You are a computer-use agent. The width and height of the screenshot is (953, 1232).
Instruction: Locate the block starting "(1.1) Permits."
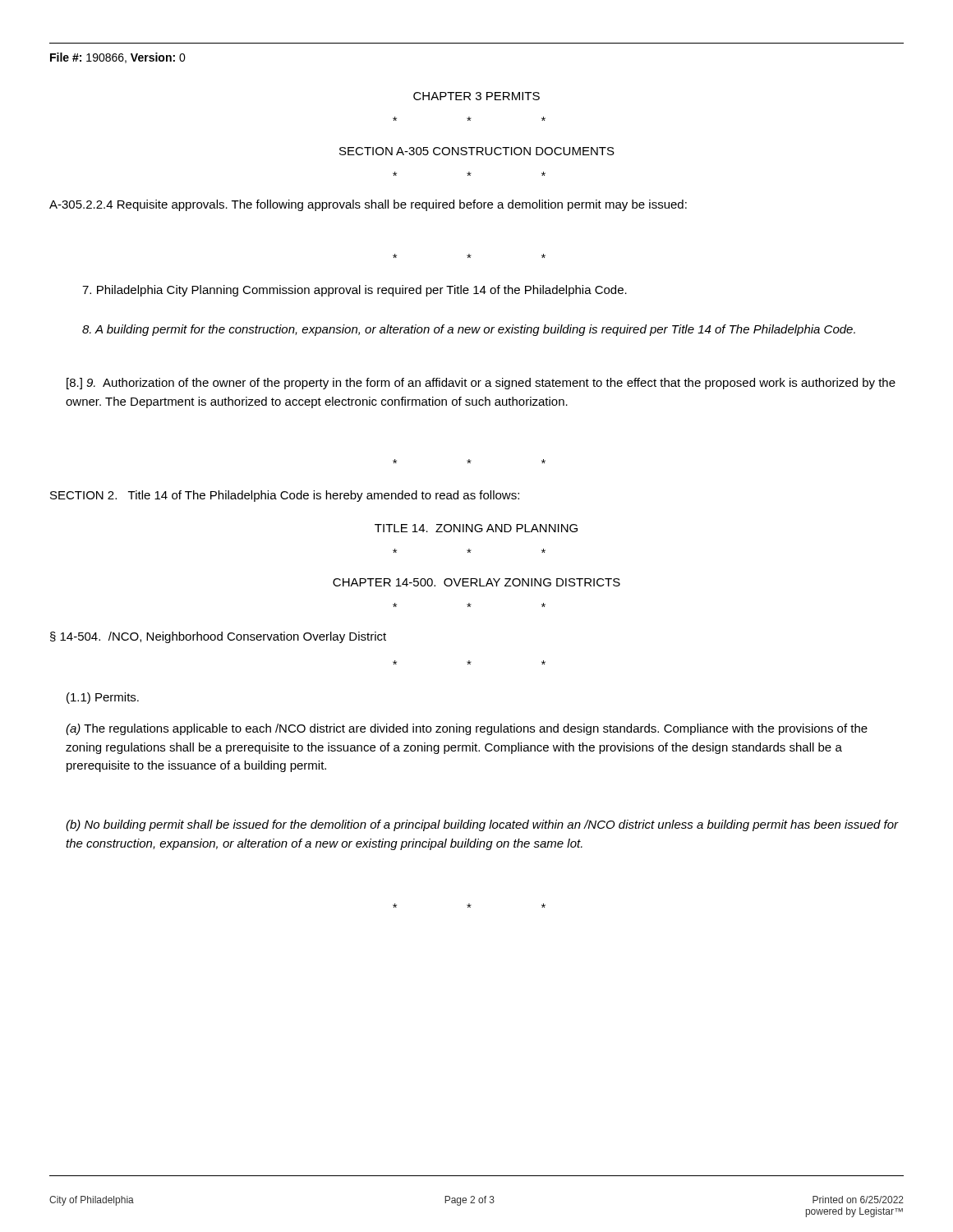103,697
